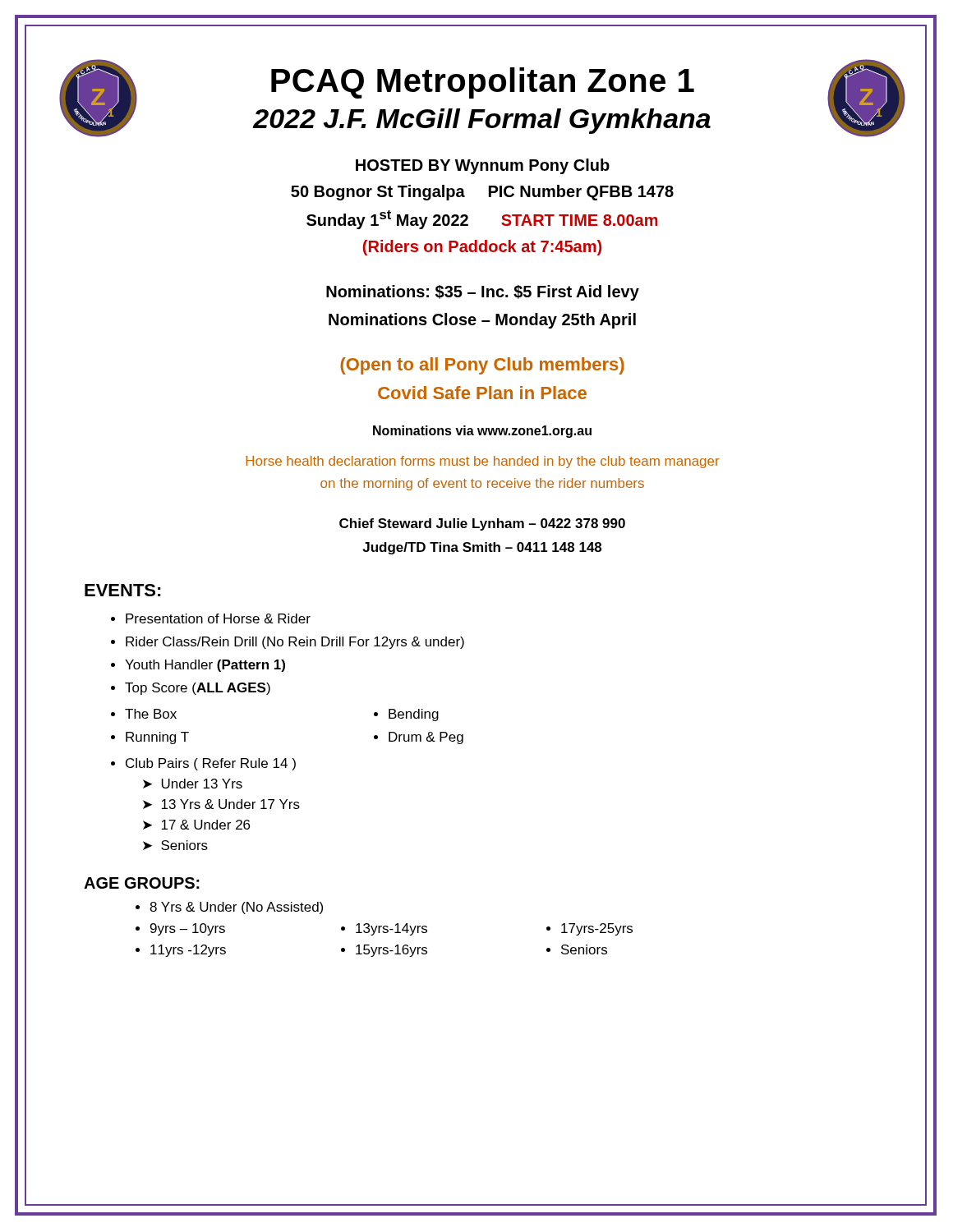Navigate to the block starting "Presentation of Horse"
953x1232 pixels.
coord(211,618)
